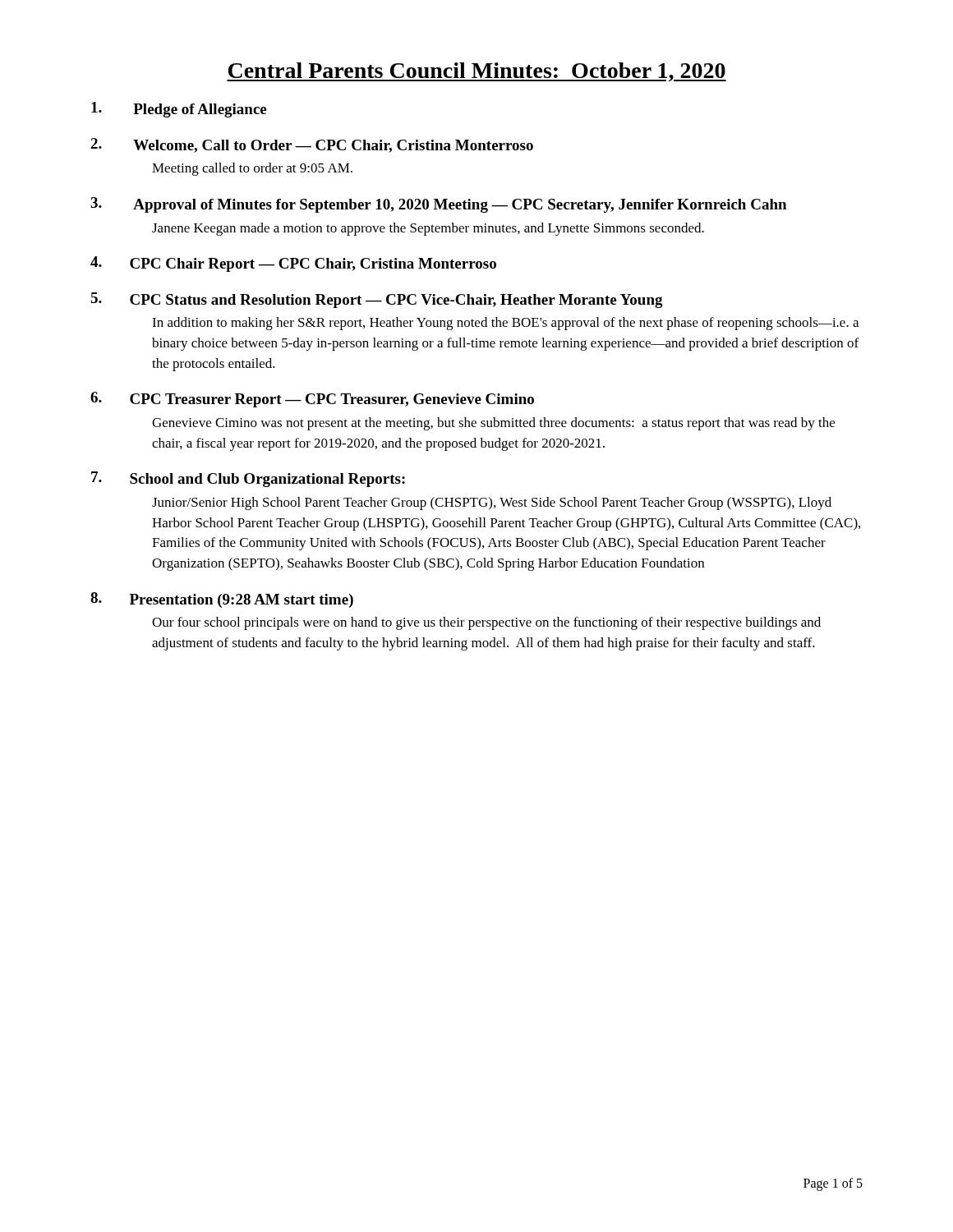Select the list item with the text "8. Presentation (9:28"

tap(476, 621)
